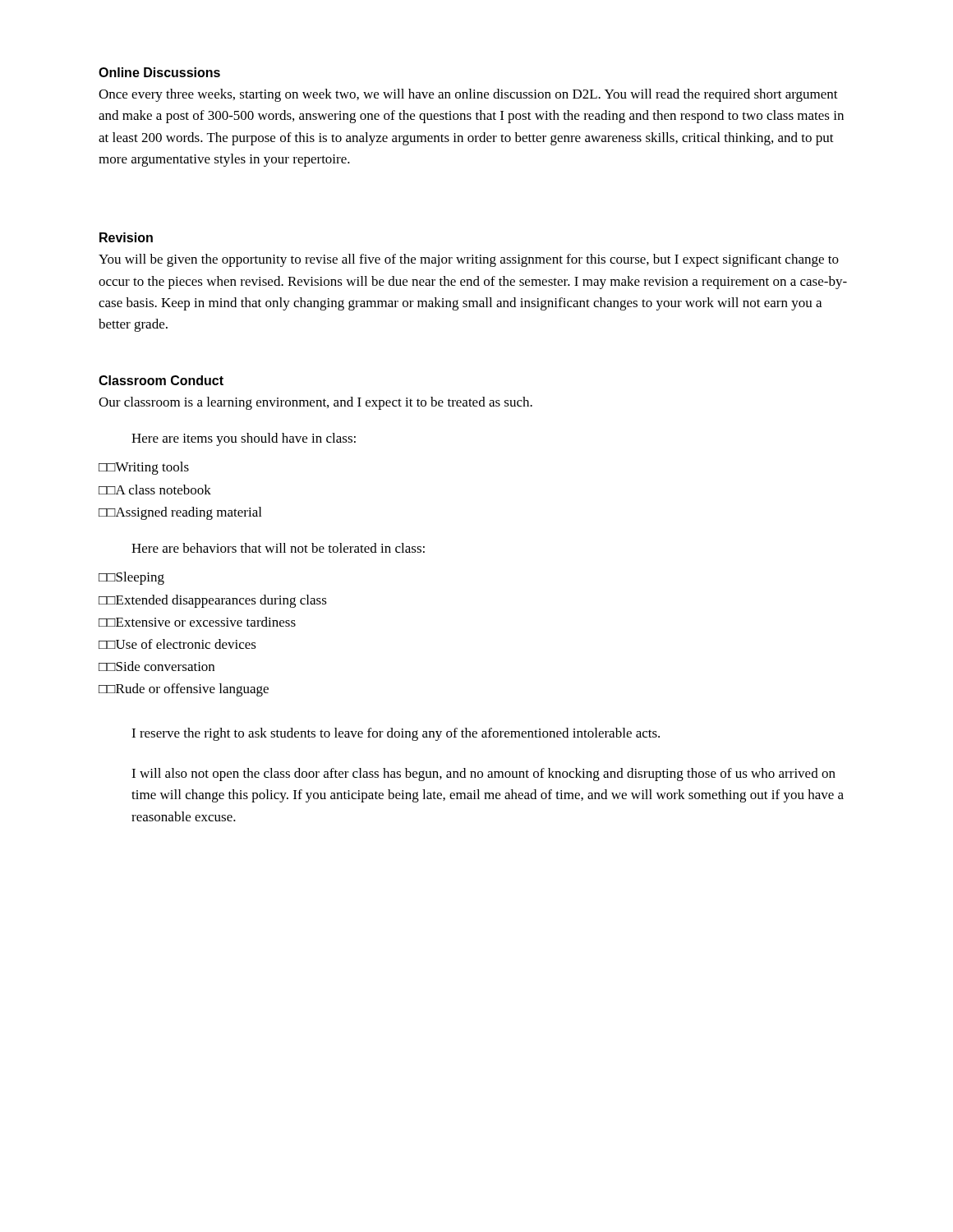This screenshot has width=953, height=1232.
Task: Click where it says "□□Use of electronic devices"
Action: 177,644
